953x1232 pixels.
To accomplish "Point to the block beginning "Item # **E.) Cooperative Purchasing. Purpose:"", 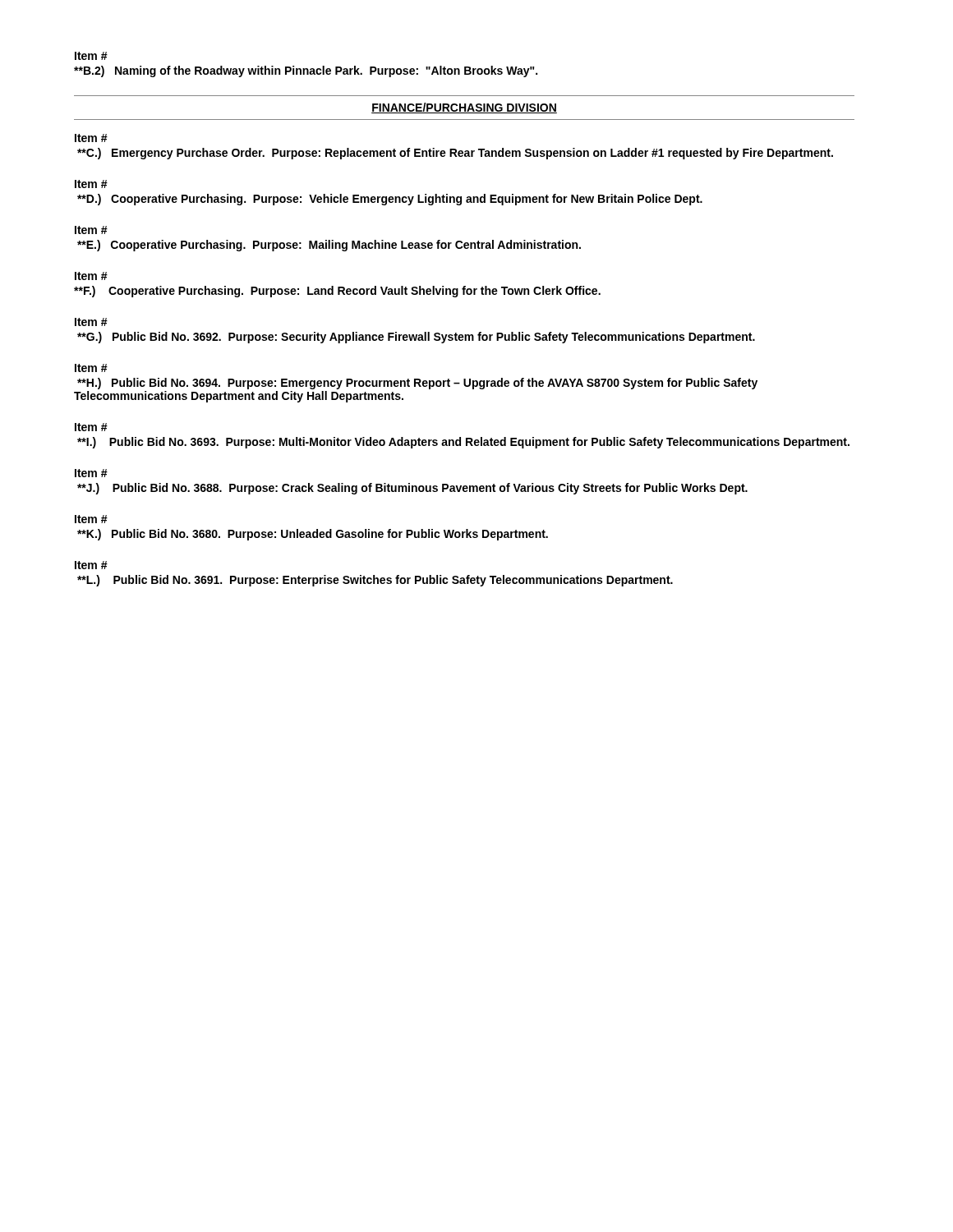I will [x=464, y=237].
